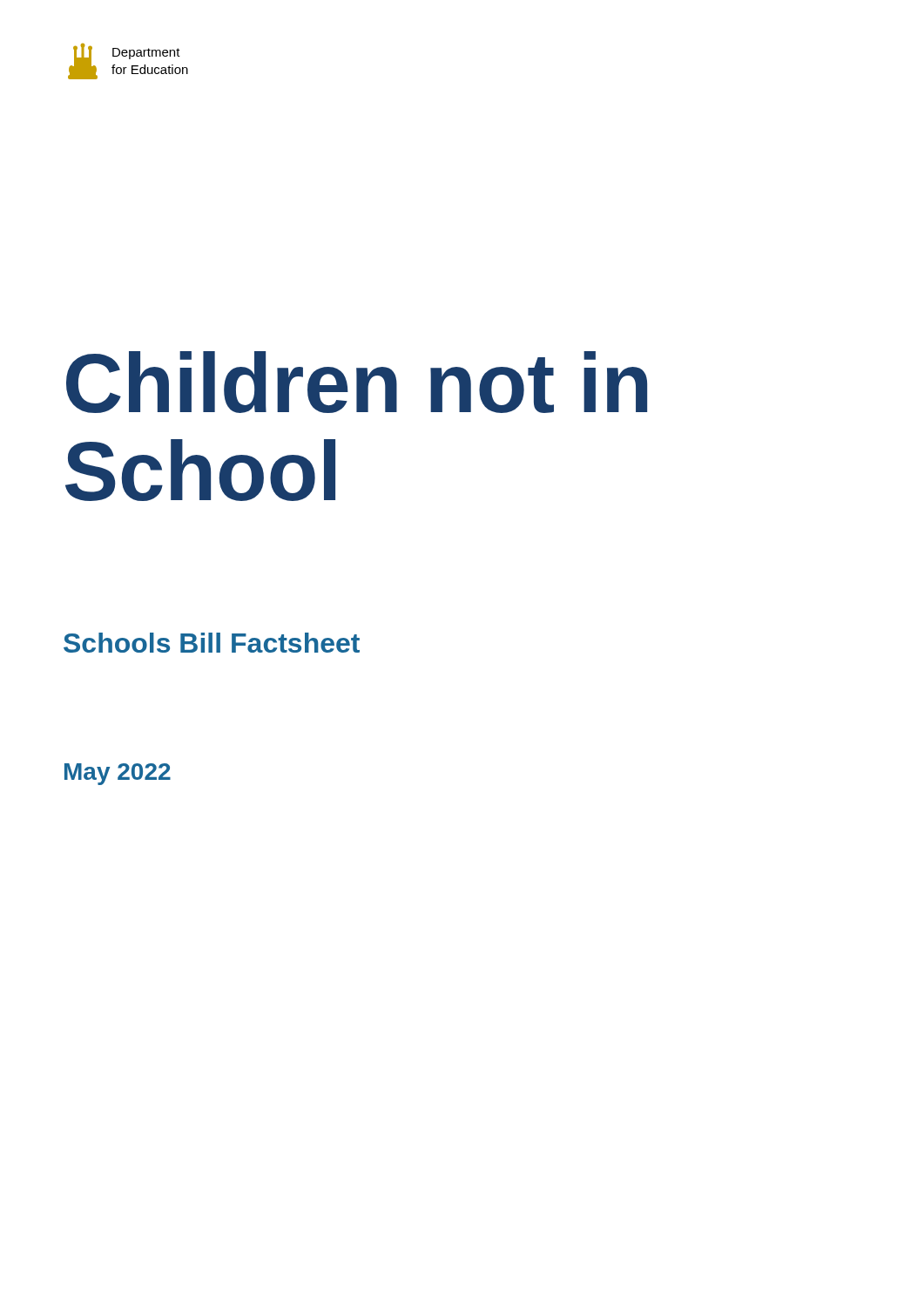This screenshot has height=1307, width=924.
Task: Select the block starting "Schools Bill Factsheet"
Action: click(211, 644)
